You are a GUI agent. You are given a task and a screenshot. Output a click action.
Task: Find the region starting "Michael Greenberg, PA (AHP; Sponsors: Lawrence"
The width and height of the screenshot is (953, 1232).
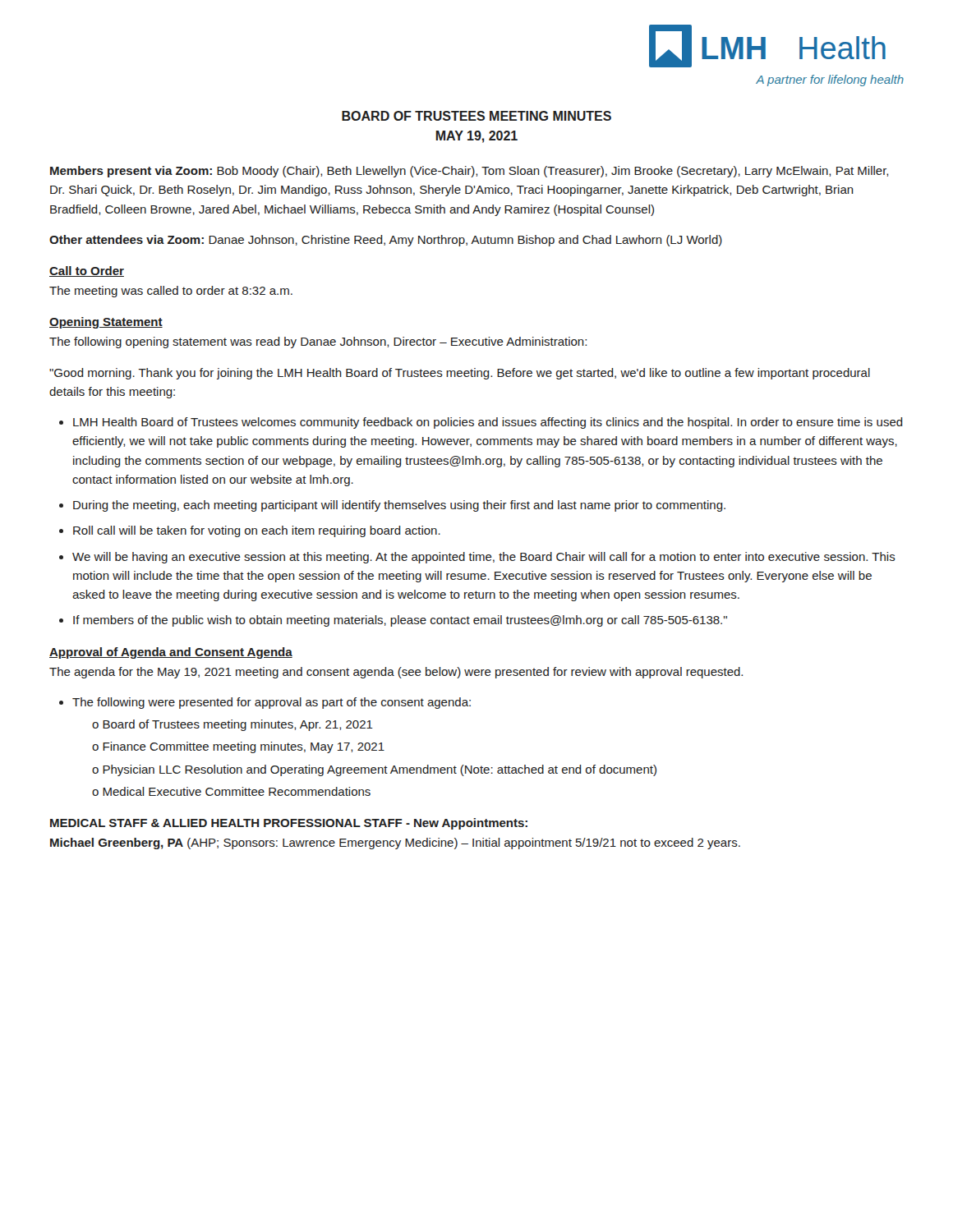pyautogui.click(x=395, y=842)
